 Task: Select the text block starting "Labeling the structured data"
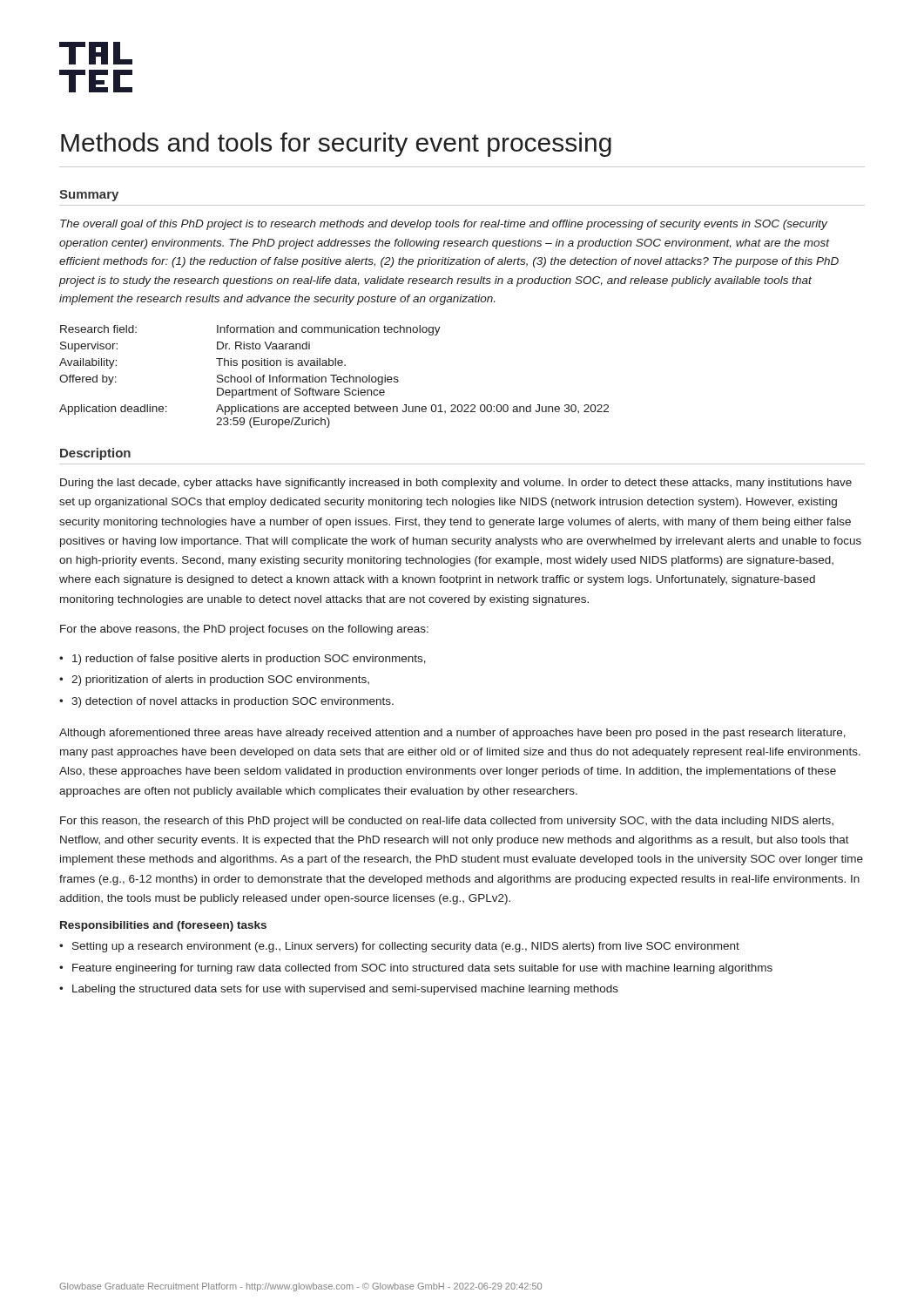(345, 988)
